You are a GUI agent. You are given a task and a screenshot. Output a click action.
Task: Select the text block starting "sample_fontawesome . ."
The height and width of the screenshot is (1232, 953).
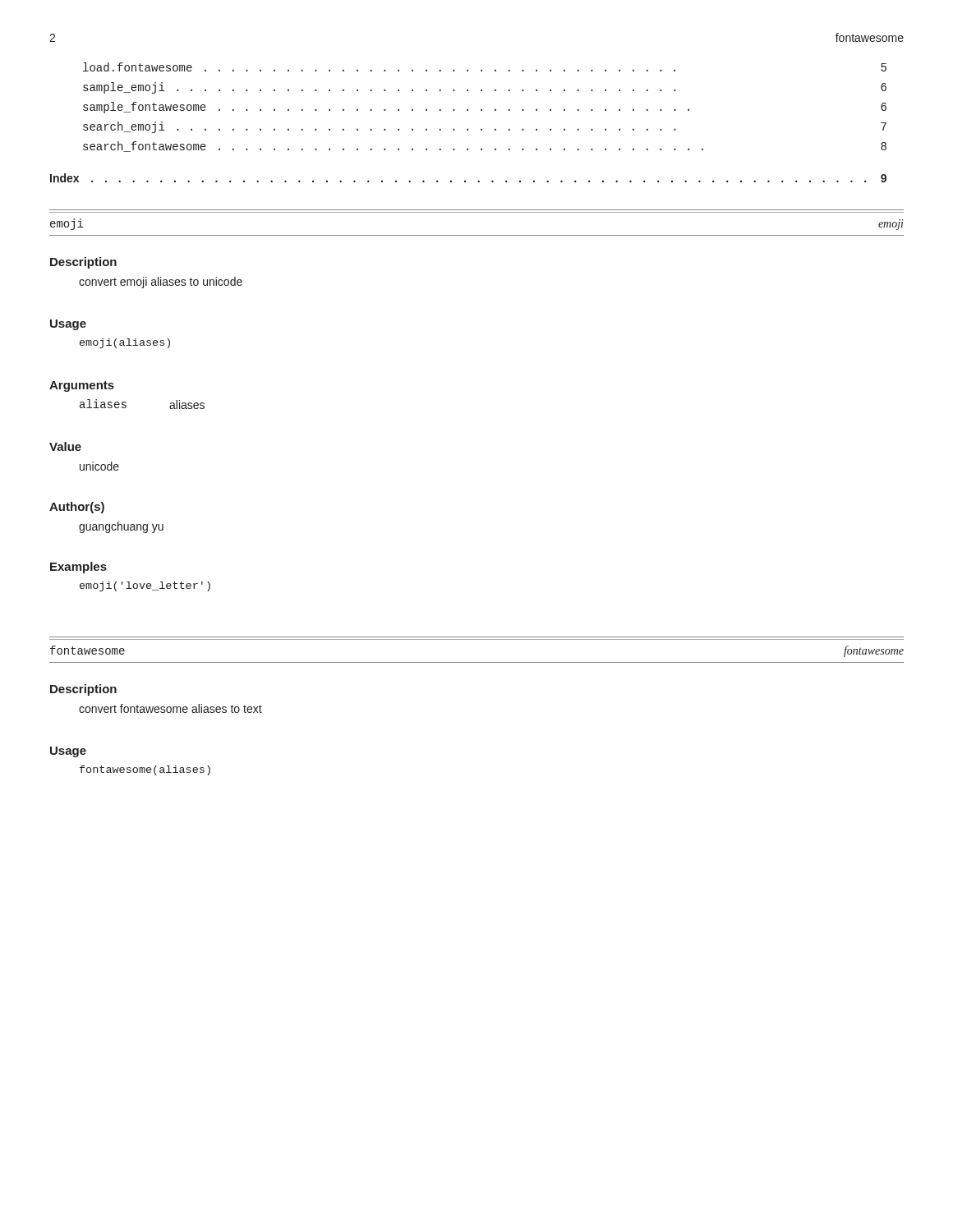[x=485, y=108]
